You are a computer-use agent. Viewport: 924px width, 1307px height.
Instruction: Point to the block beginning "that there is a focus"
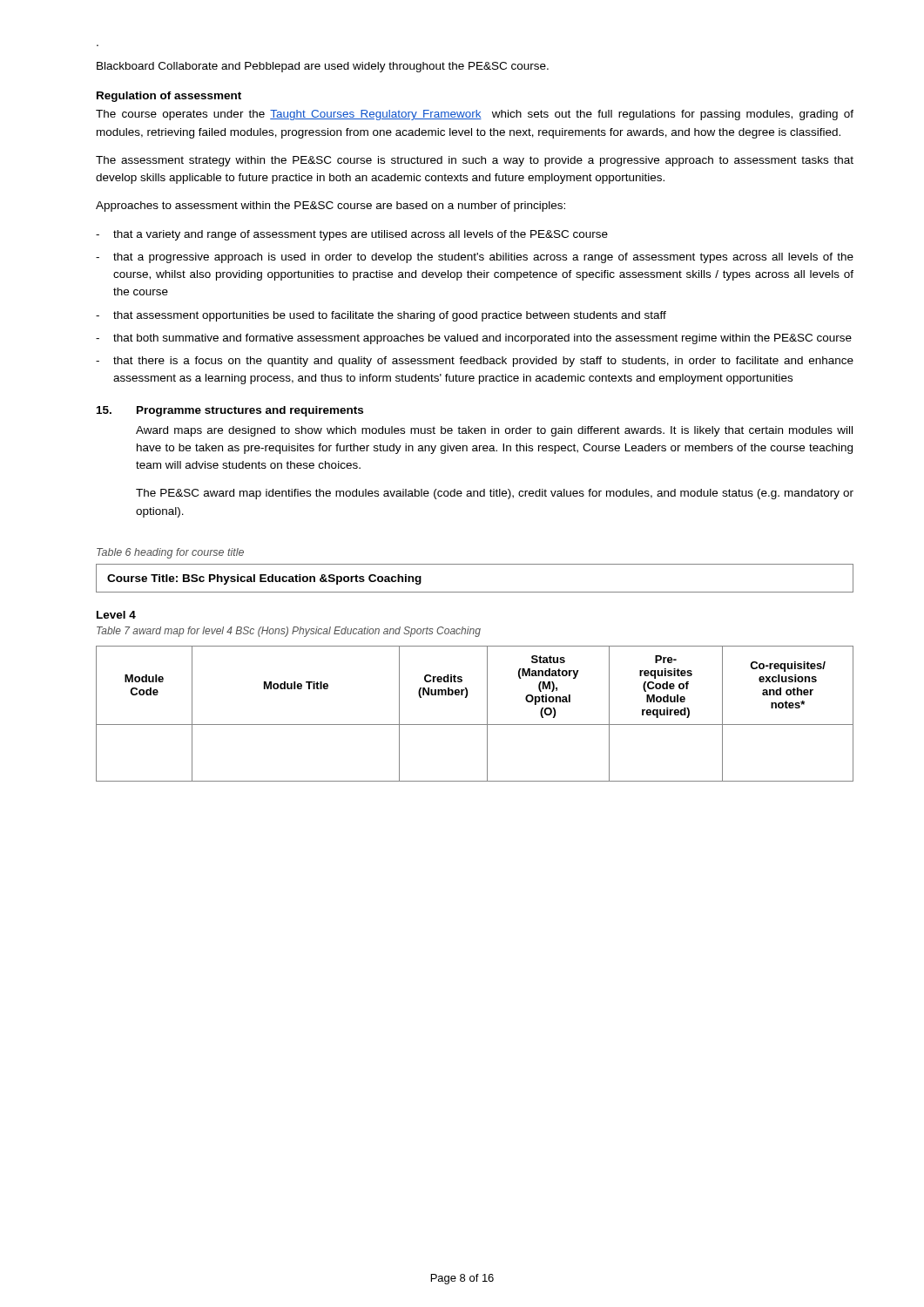pos(483,369)
